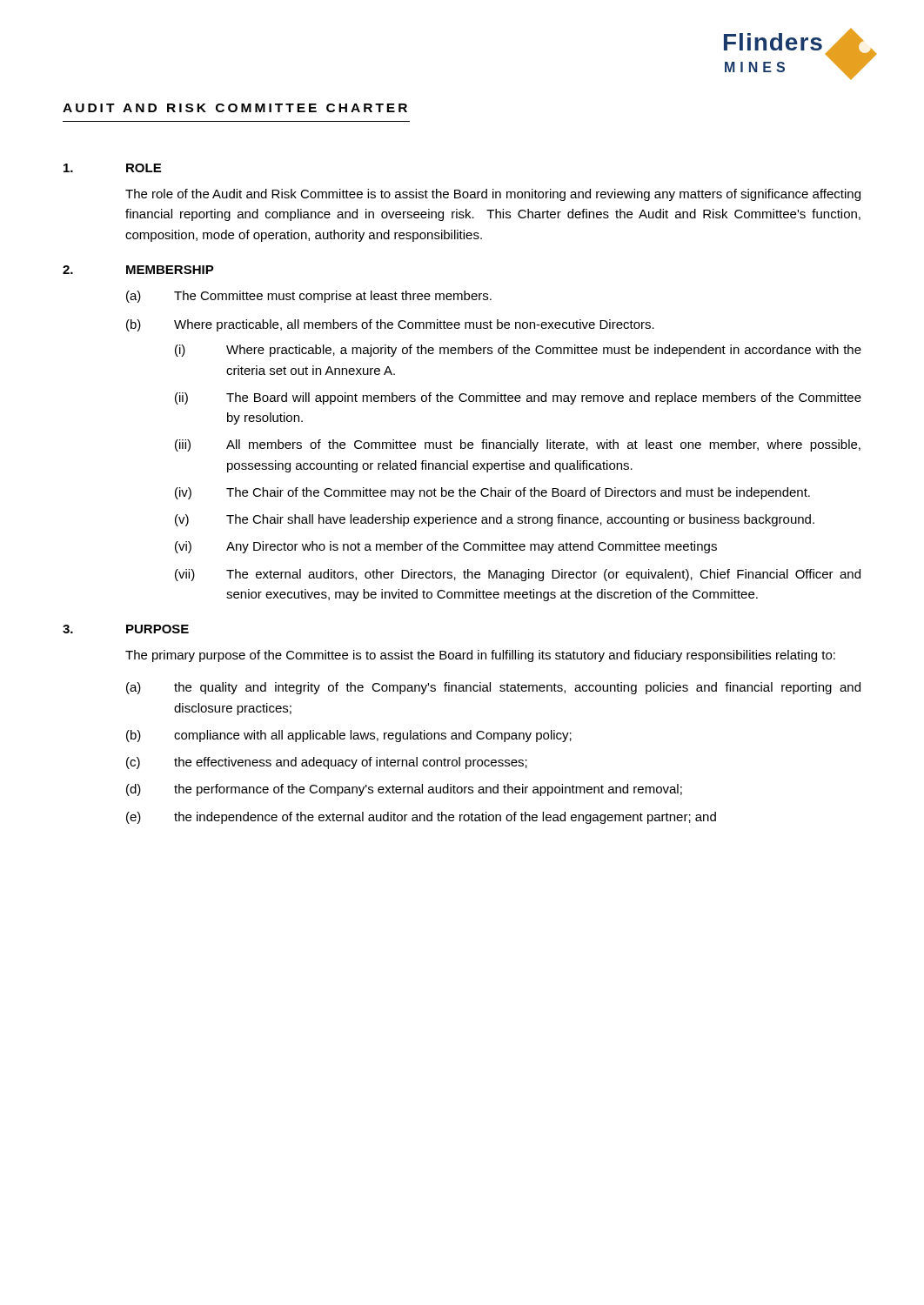Image resolution: width=924 pixels, height=1305 pixels.
Task: Locate the text "3. PURPOSE"
Action: [x=126, y=629]
